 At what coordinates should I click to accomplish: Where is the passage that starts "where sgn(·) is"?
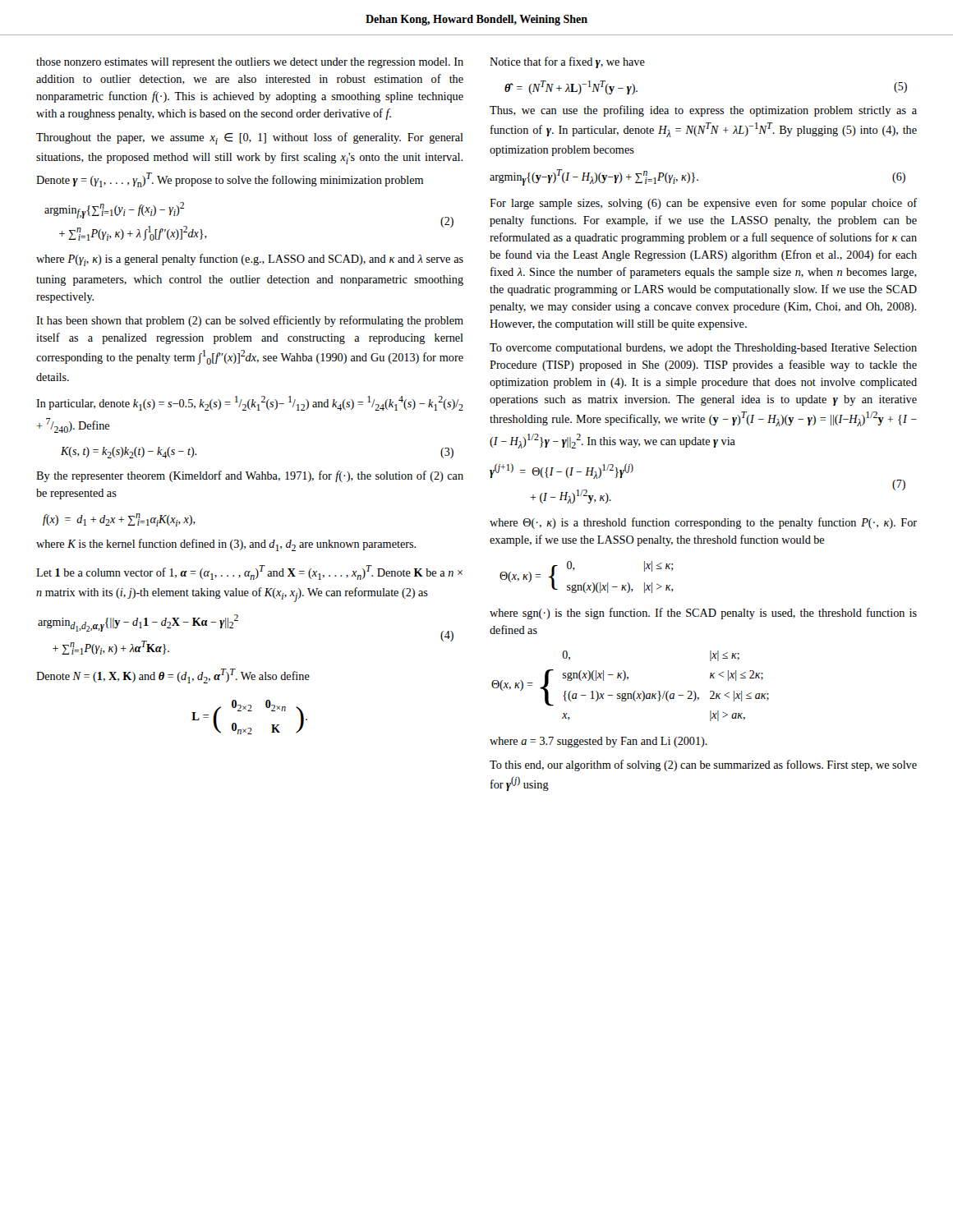coord(703,621)
